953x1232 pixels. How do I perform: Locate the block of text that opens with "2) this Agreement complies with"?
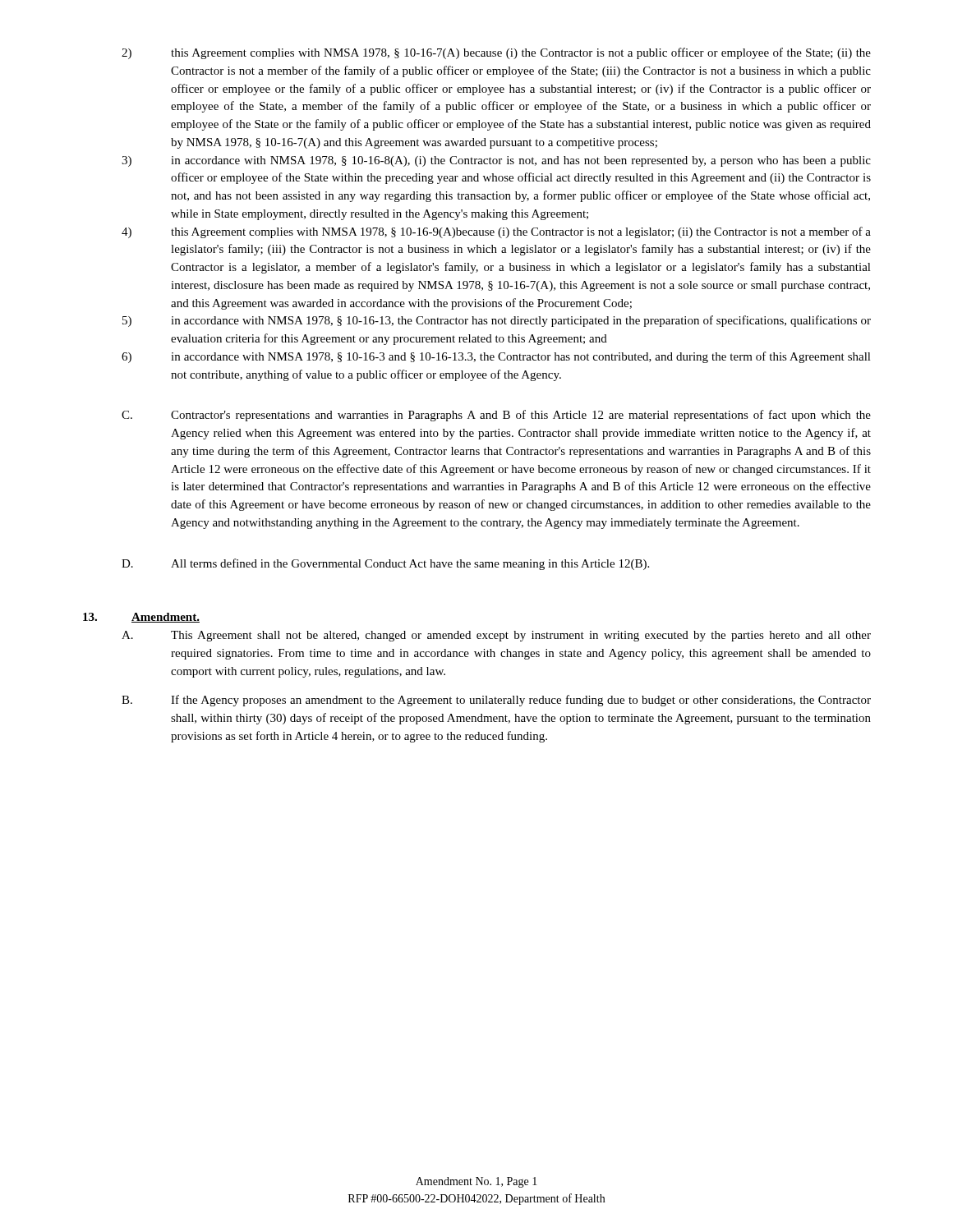tap(476, 98)
